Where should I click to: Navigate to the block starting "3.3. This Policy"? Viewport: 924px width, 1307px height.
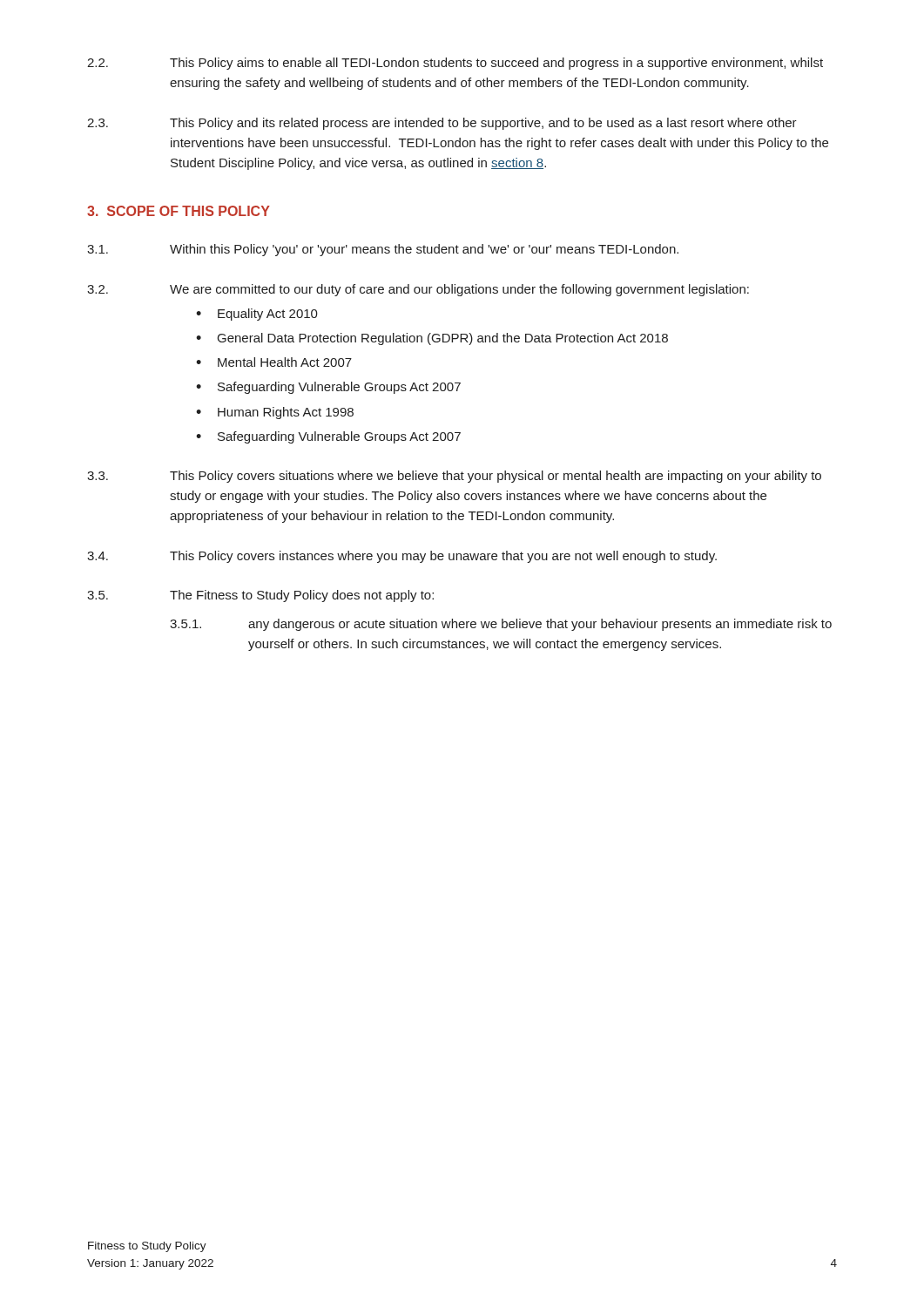point(462,496)
